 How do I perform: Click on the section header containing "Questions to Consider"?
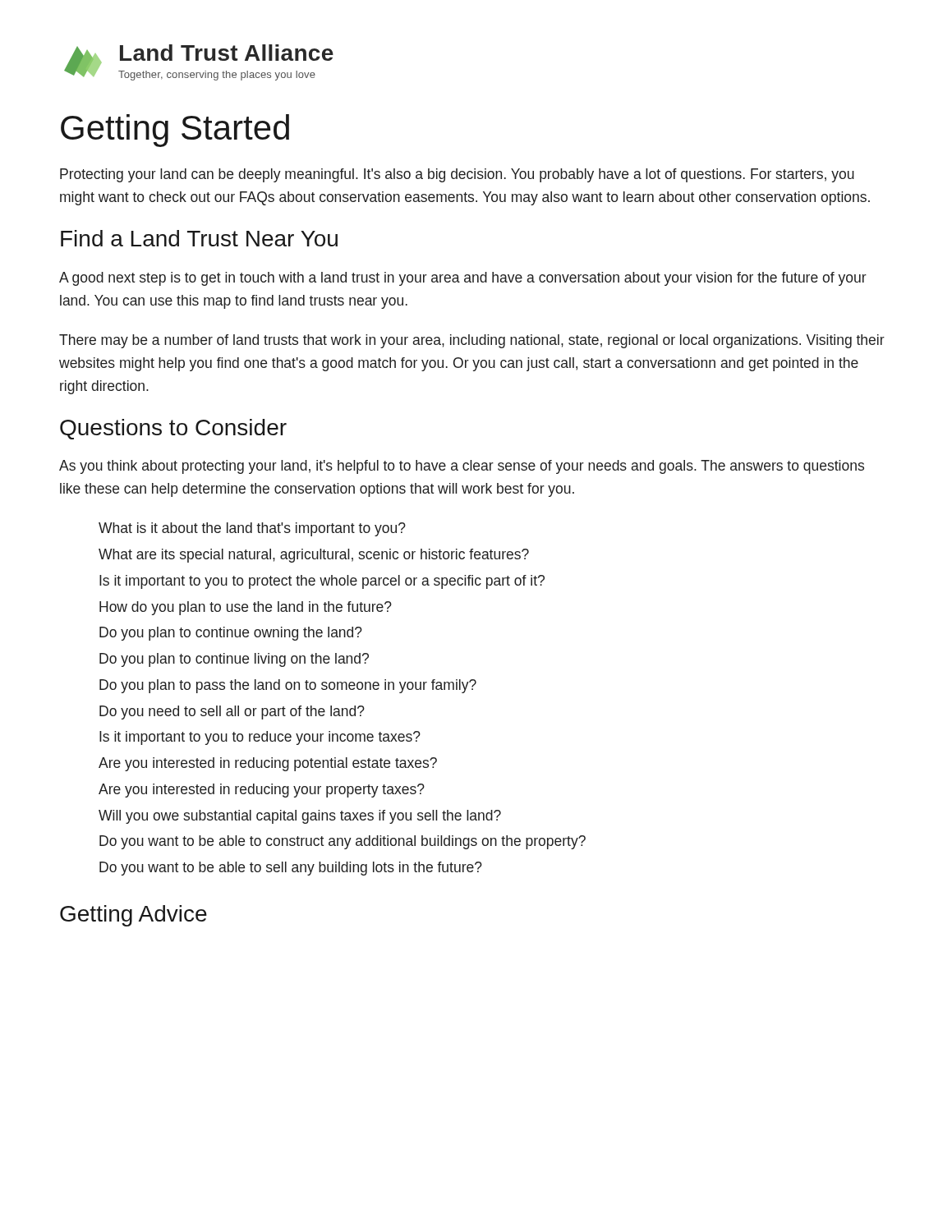pyautogui.click(x=173, y=429)
